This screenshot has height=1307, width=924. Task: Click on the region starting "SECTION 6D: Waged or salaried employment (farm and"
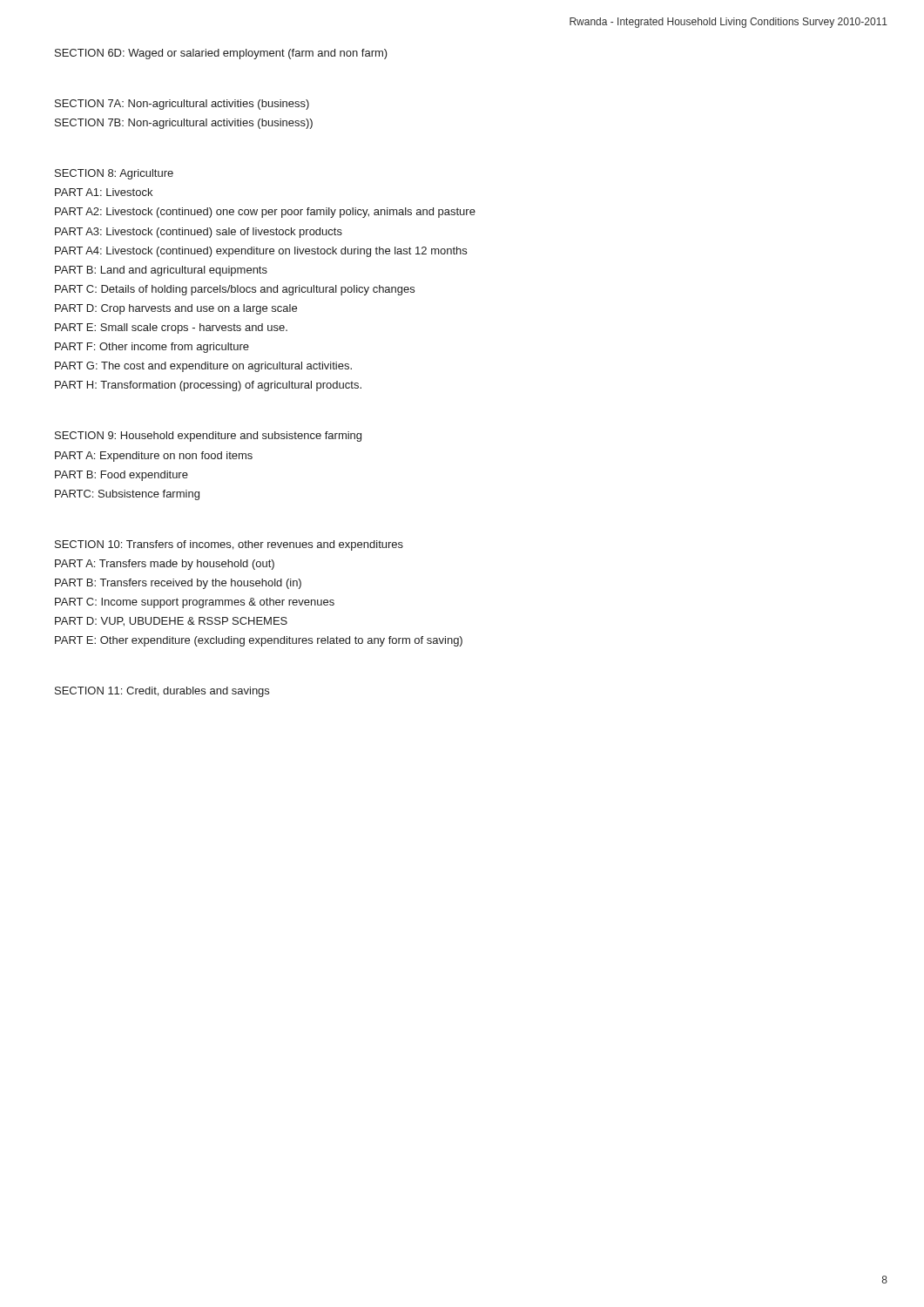coord(221,53)
